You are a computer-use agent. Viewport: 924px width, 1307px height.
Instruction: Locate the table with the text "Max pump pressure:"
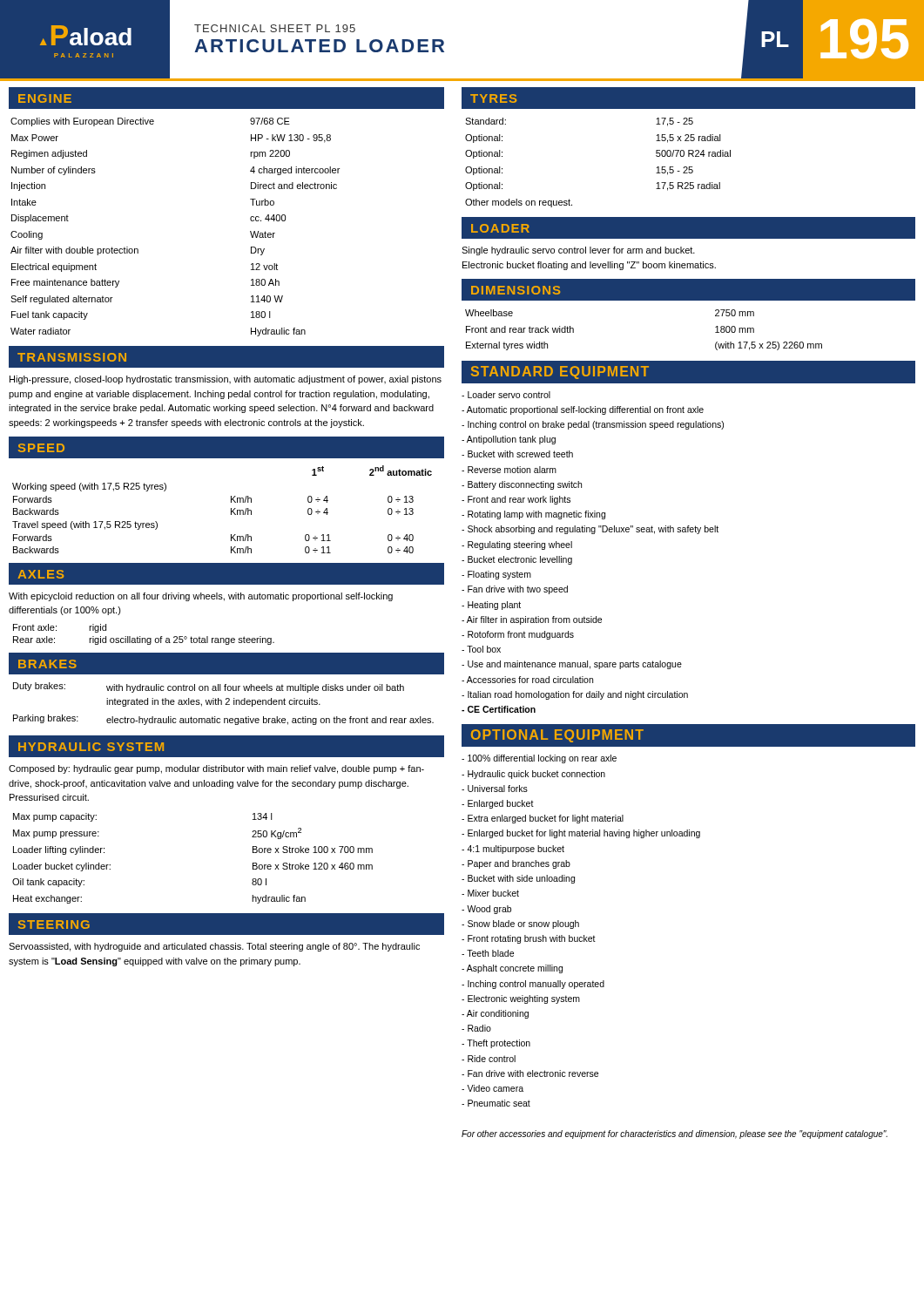(x=226, y=857)
